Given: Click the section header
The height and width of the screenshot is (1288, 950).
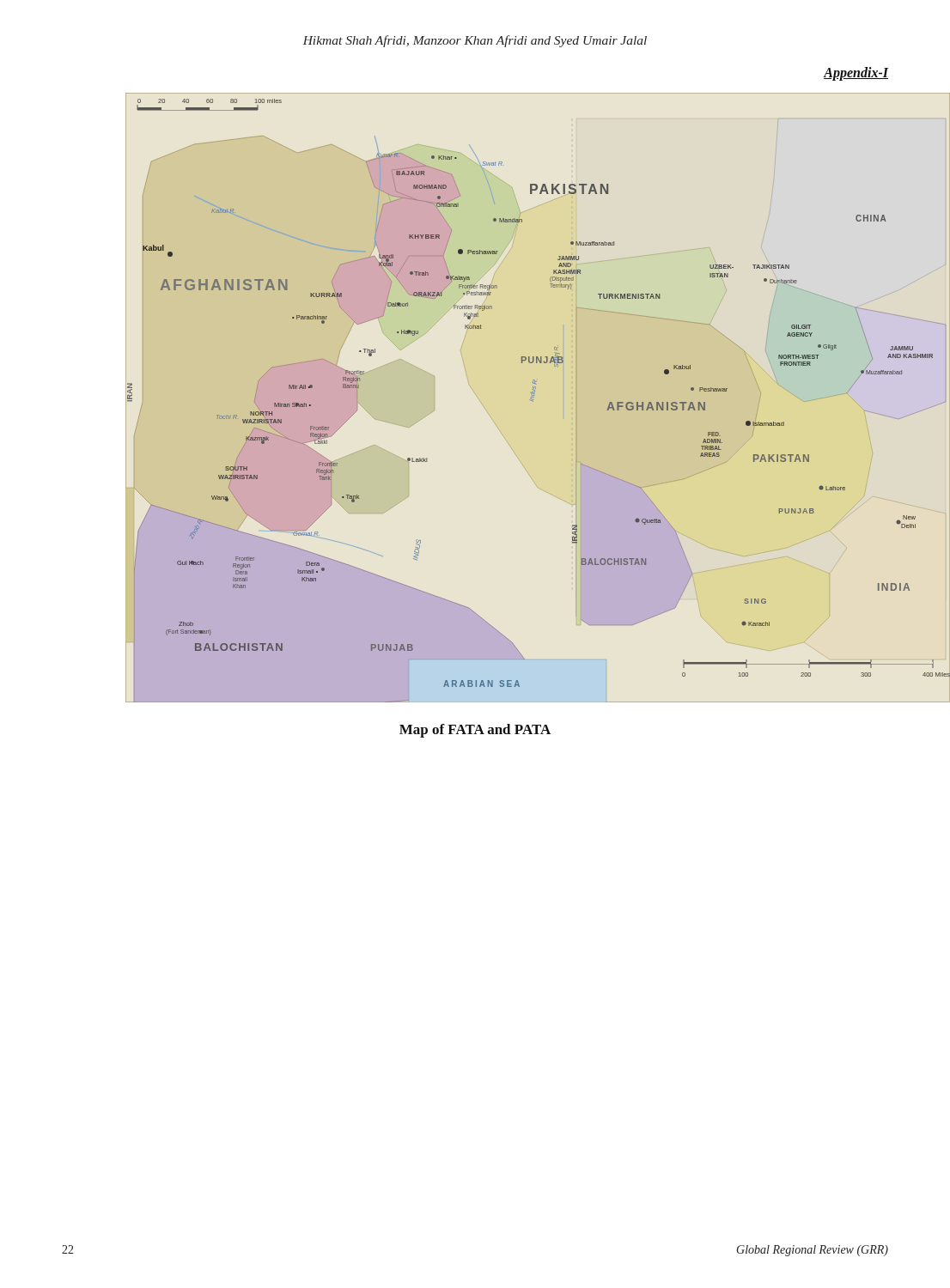Looking at the screenshot, I should (856, 73).
